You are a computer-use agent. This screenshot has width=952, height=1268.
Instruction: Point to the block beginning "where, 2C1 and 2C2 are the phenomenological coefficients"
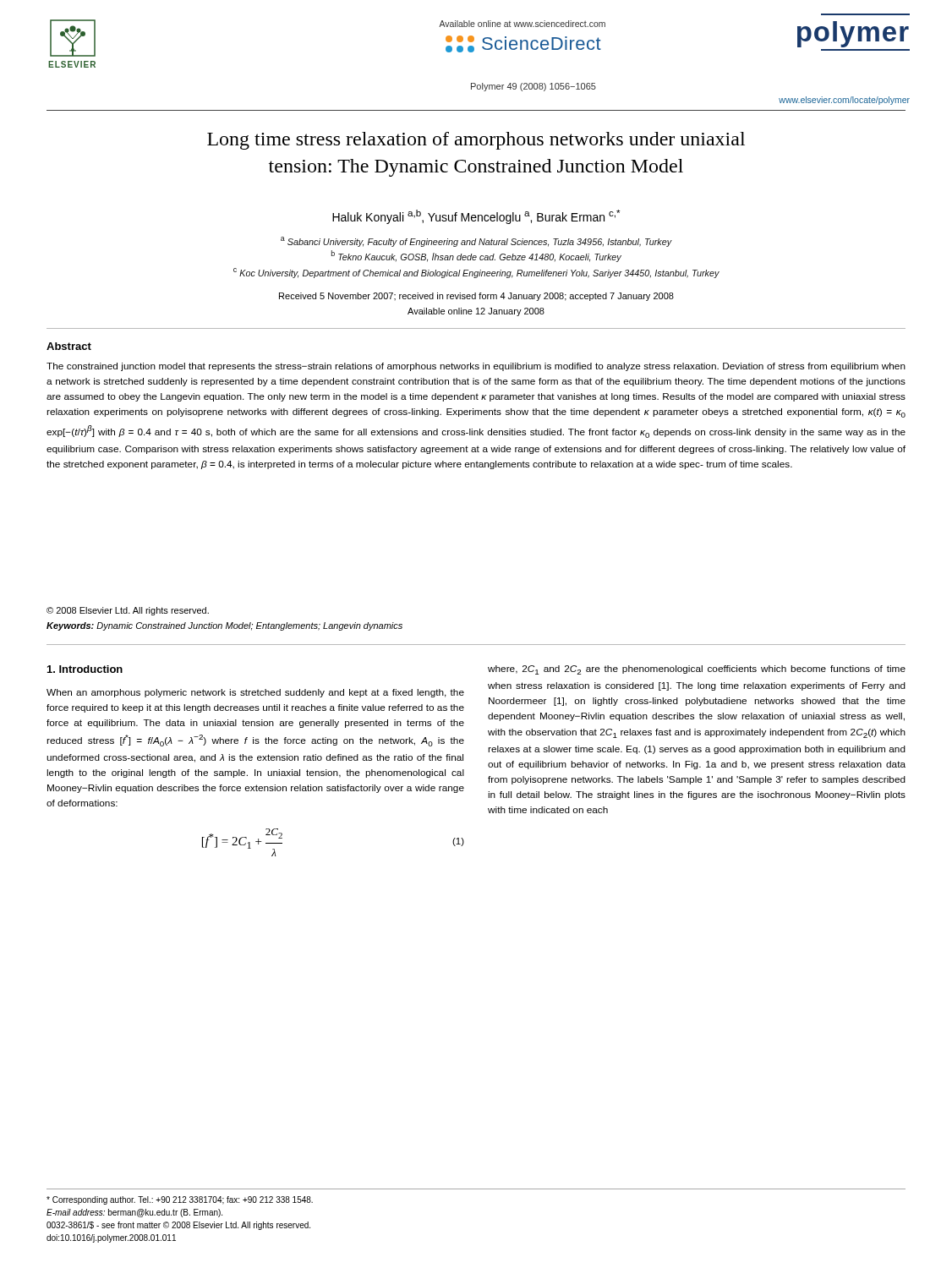697,739
